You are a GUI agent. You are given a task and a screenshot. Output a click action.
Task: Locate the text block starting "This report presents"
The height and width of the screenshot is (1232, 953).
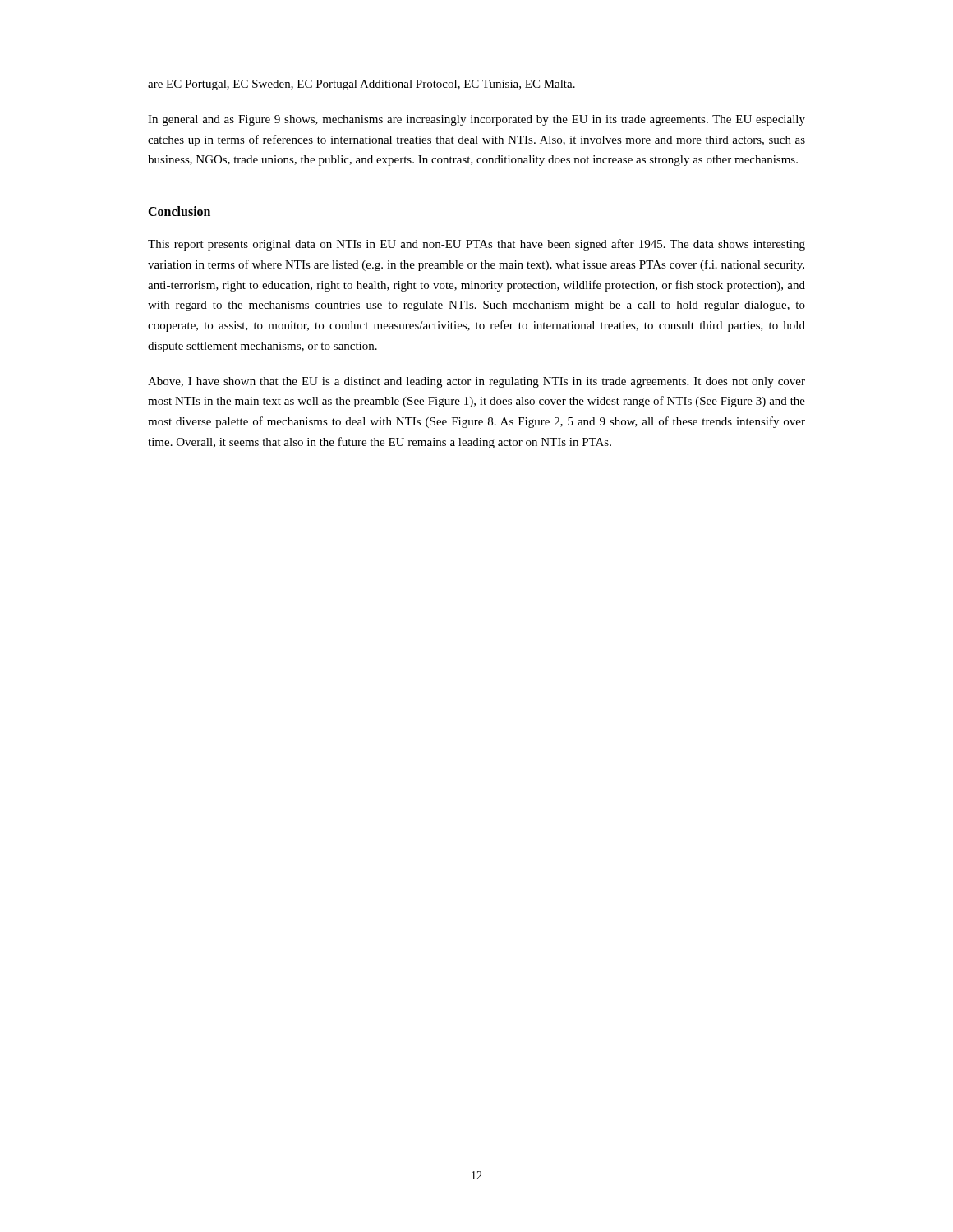click(x=476, y=295)
